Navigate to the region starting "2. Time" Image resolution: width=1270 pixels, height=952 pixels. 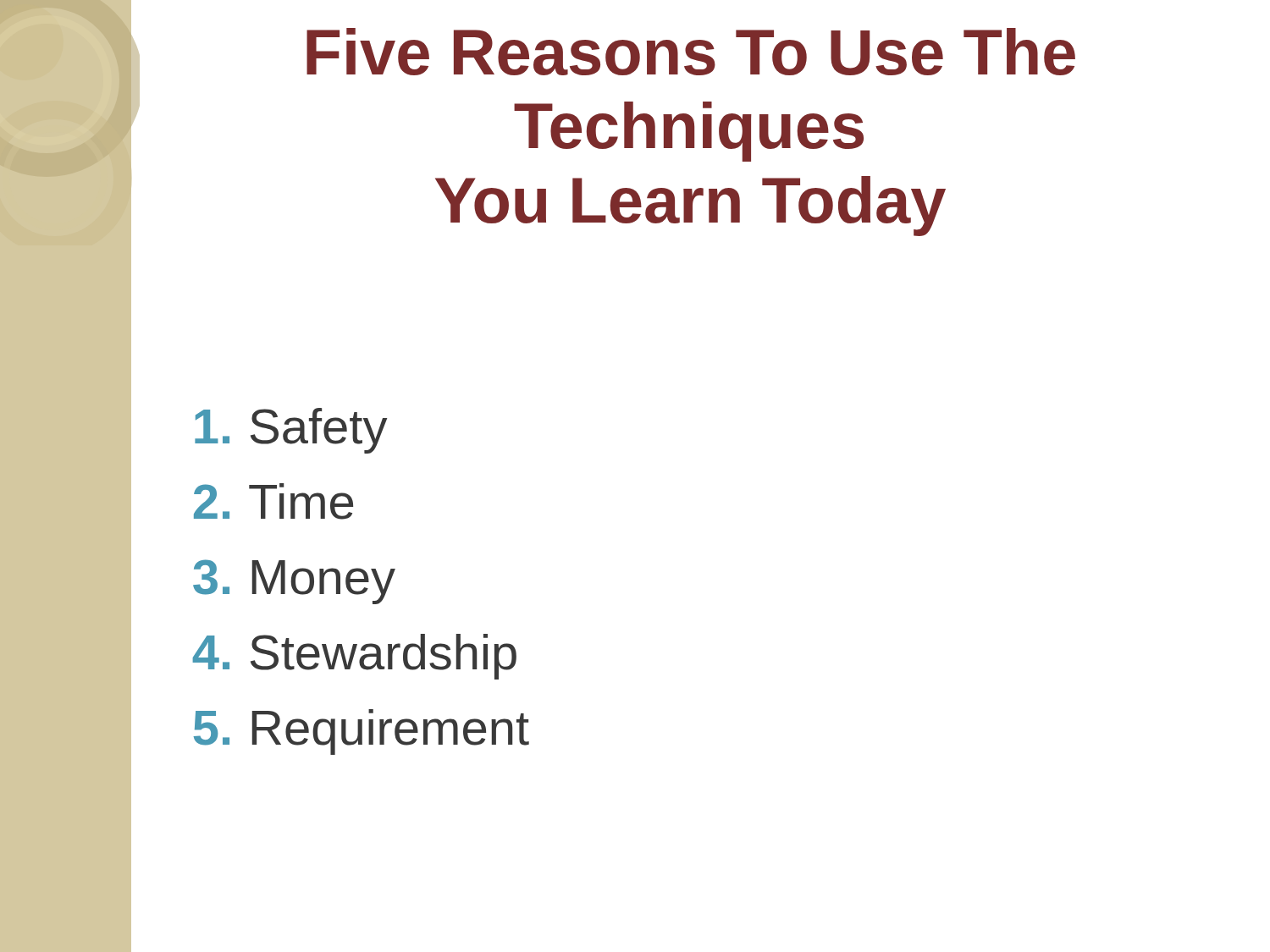(x=260, y=501)
